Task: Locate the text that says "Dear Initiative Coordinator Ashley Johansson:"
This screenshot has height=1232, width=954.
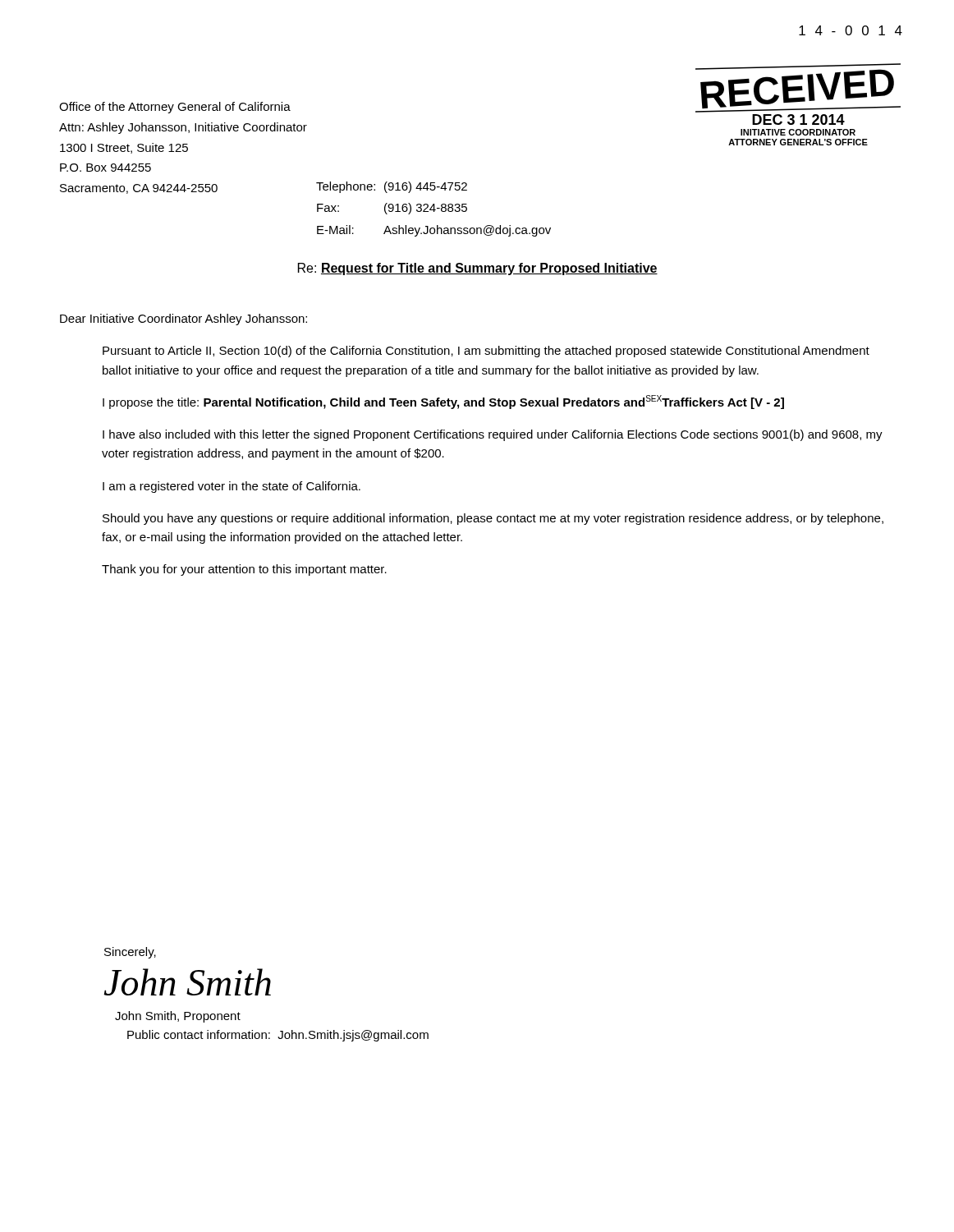Action: pos(184,318)
